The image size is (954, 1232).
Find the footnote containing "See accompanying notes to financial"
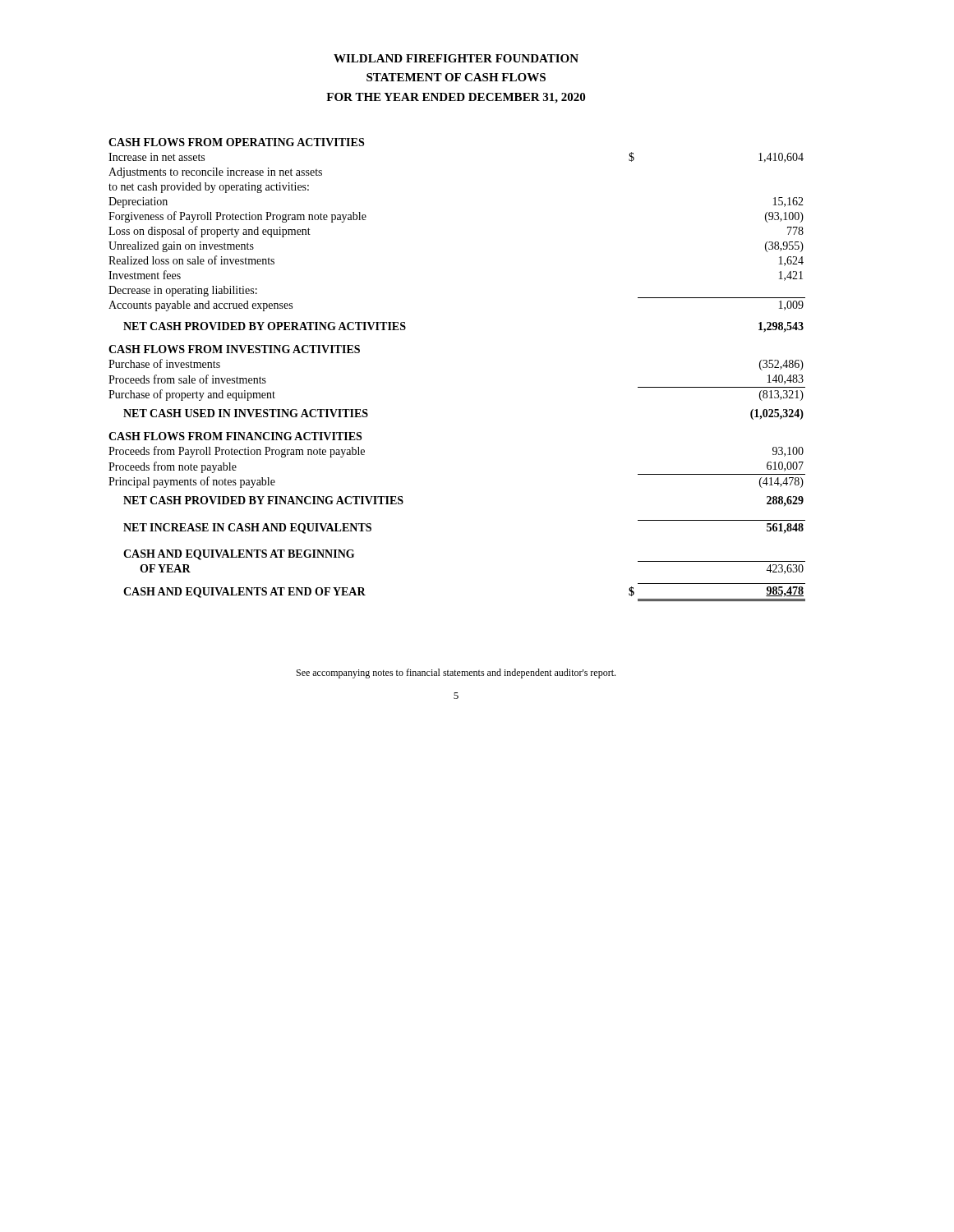point(456,672)
